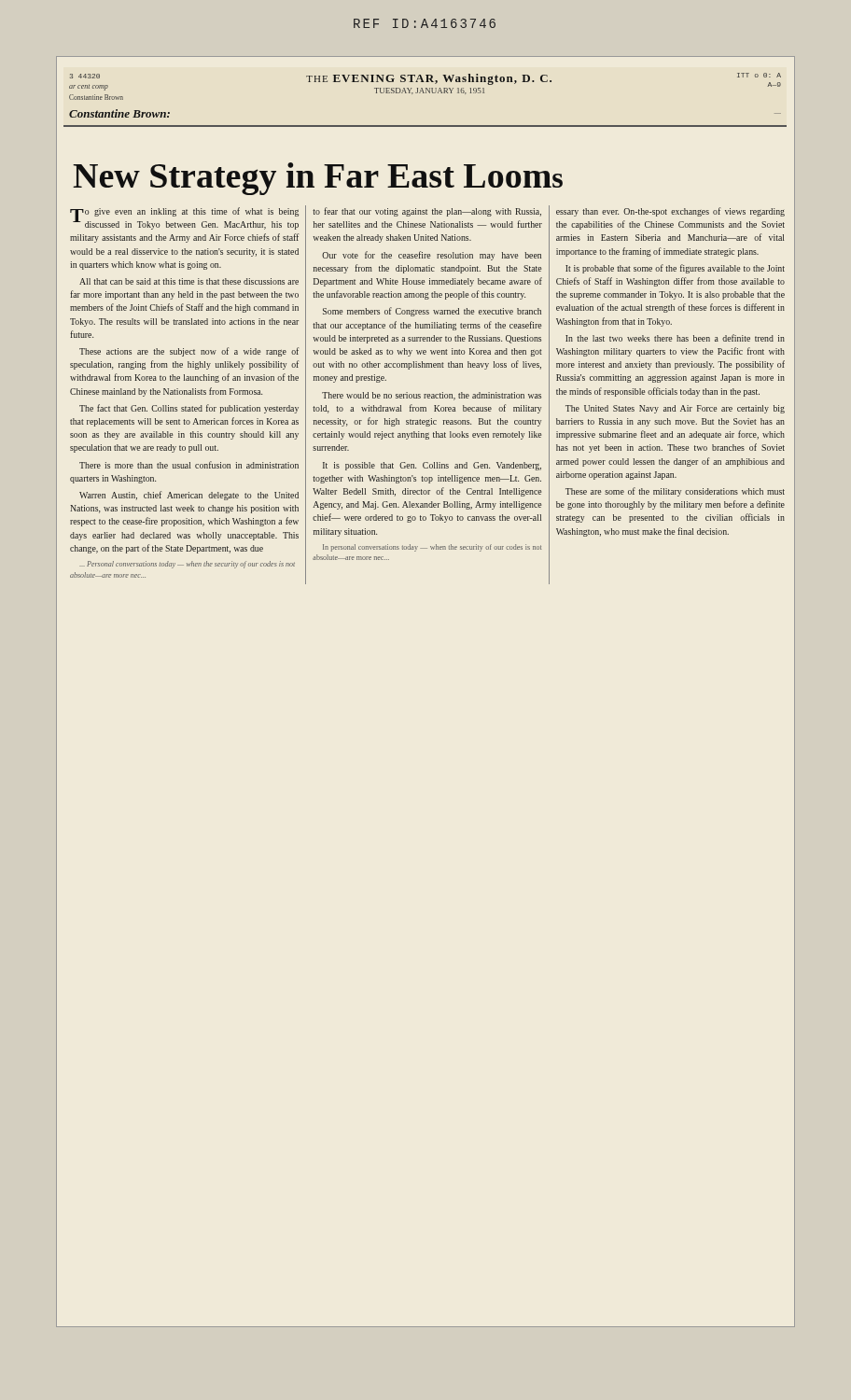This screenshot has height=1400, width=851.
Task: Click on the region starting "to fear that our"
Action: click(x=427, y=385)
